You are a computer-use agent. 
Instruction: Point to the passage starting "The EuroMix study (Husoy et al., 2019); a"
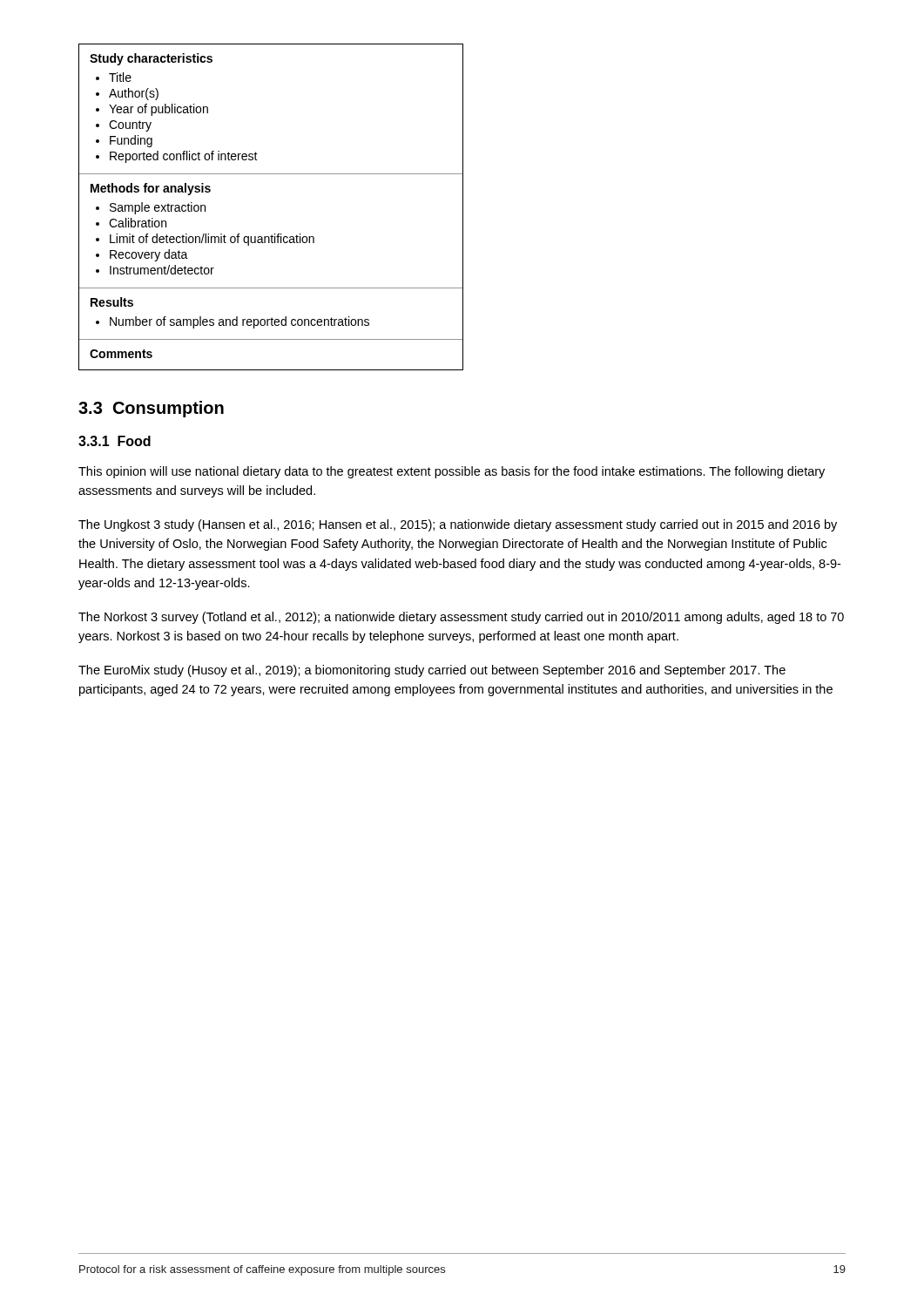(456, 680)
